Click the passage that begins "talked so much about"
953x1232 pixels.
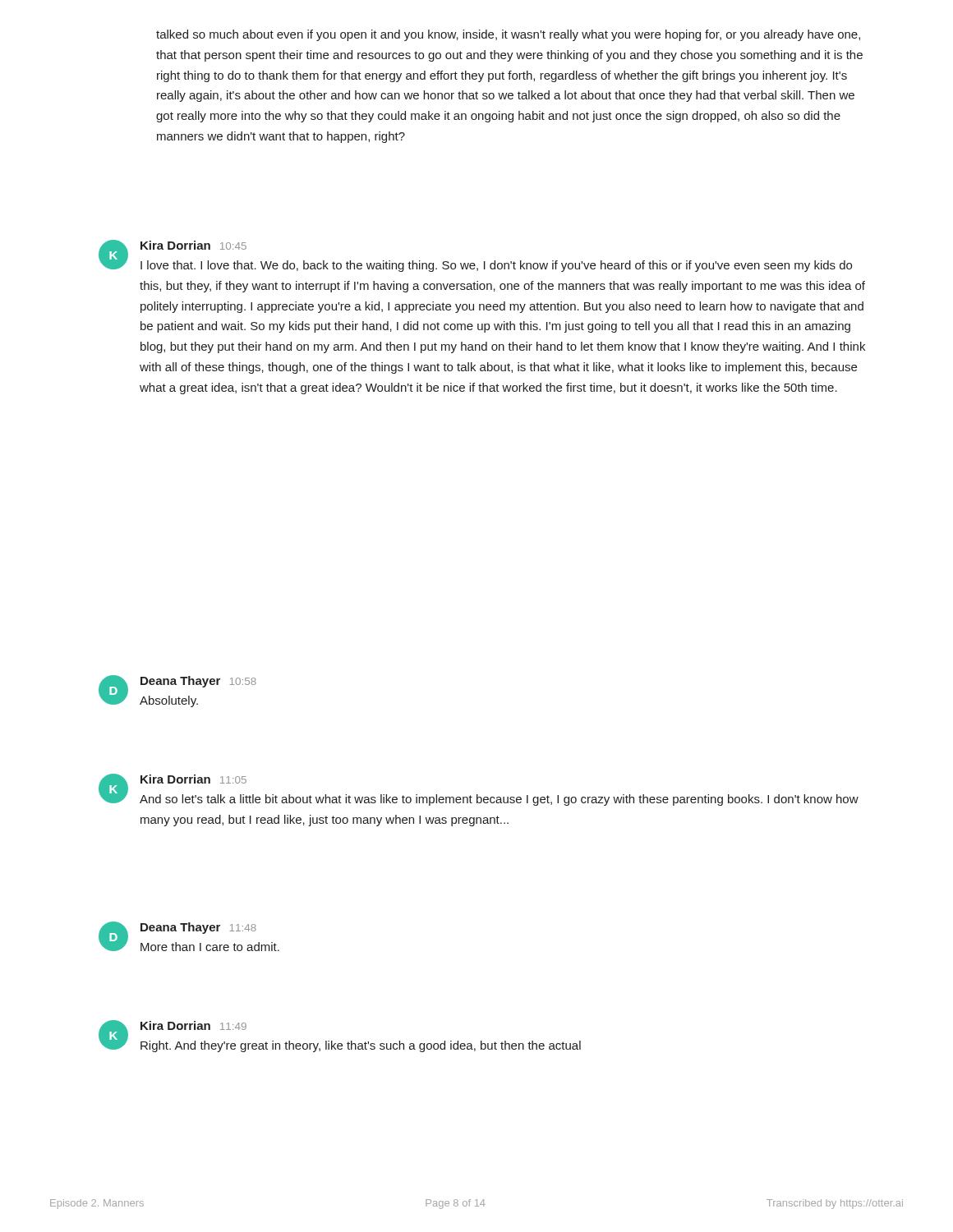[x=513, y=86]
